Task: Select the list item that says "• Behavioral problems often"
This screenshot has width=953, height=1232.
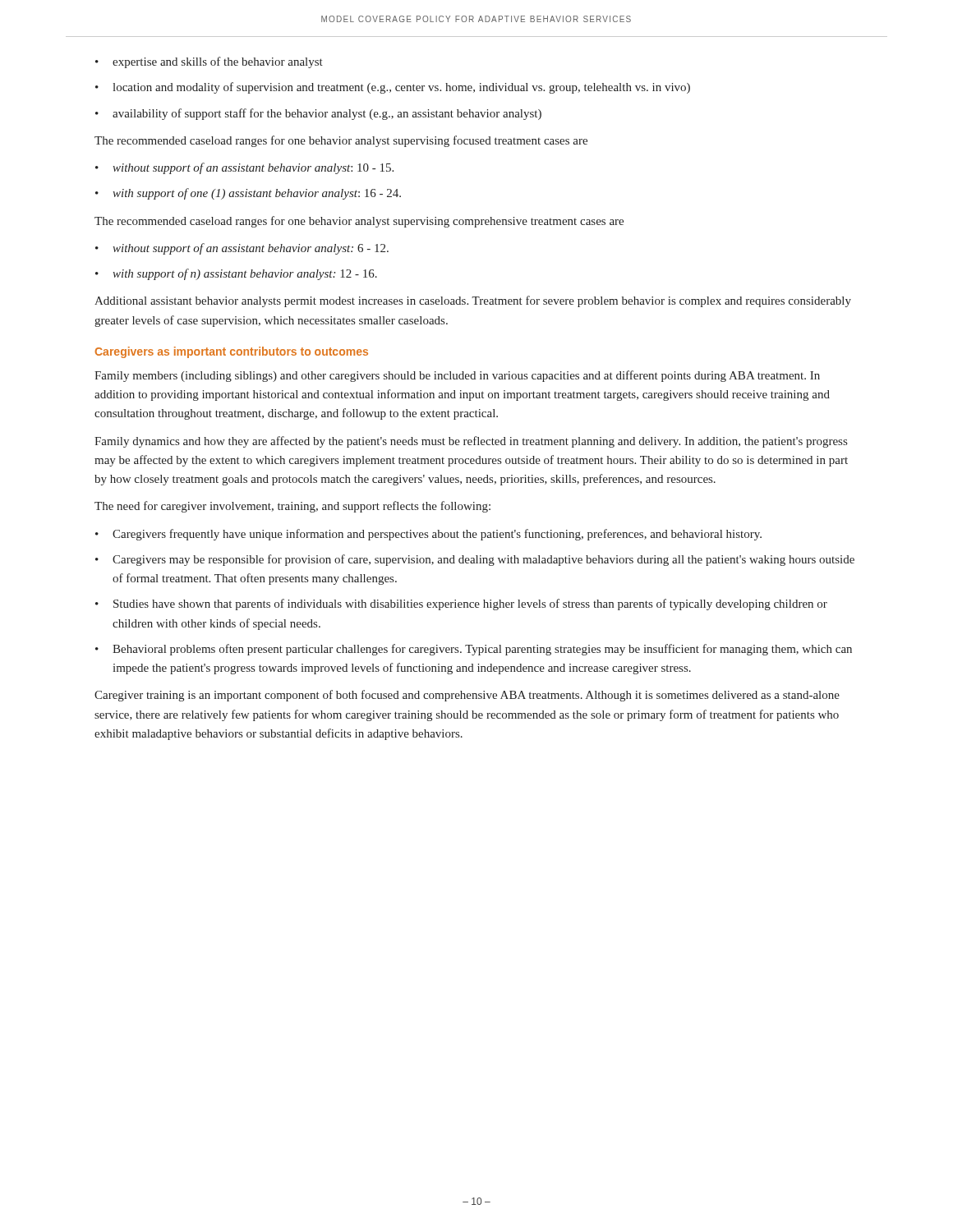Action: 476,659
